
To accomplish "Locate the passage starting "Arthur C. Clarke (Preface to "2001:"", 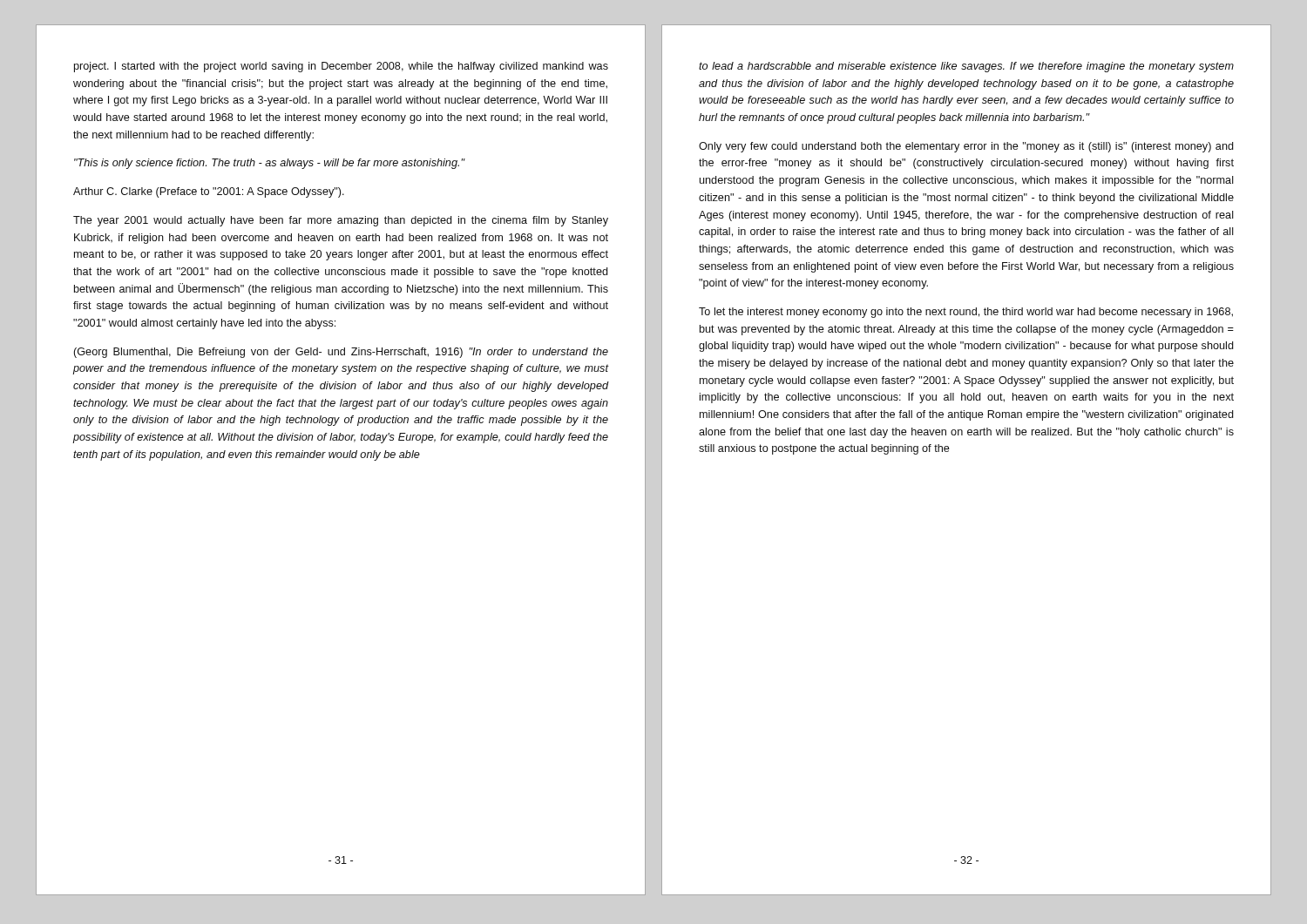I will [x=209, y=192].
